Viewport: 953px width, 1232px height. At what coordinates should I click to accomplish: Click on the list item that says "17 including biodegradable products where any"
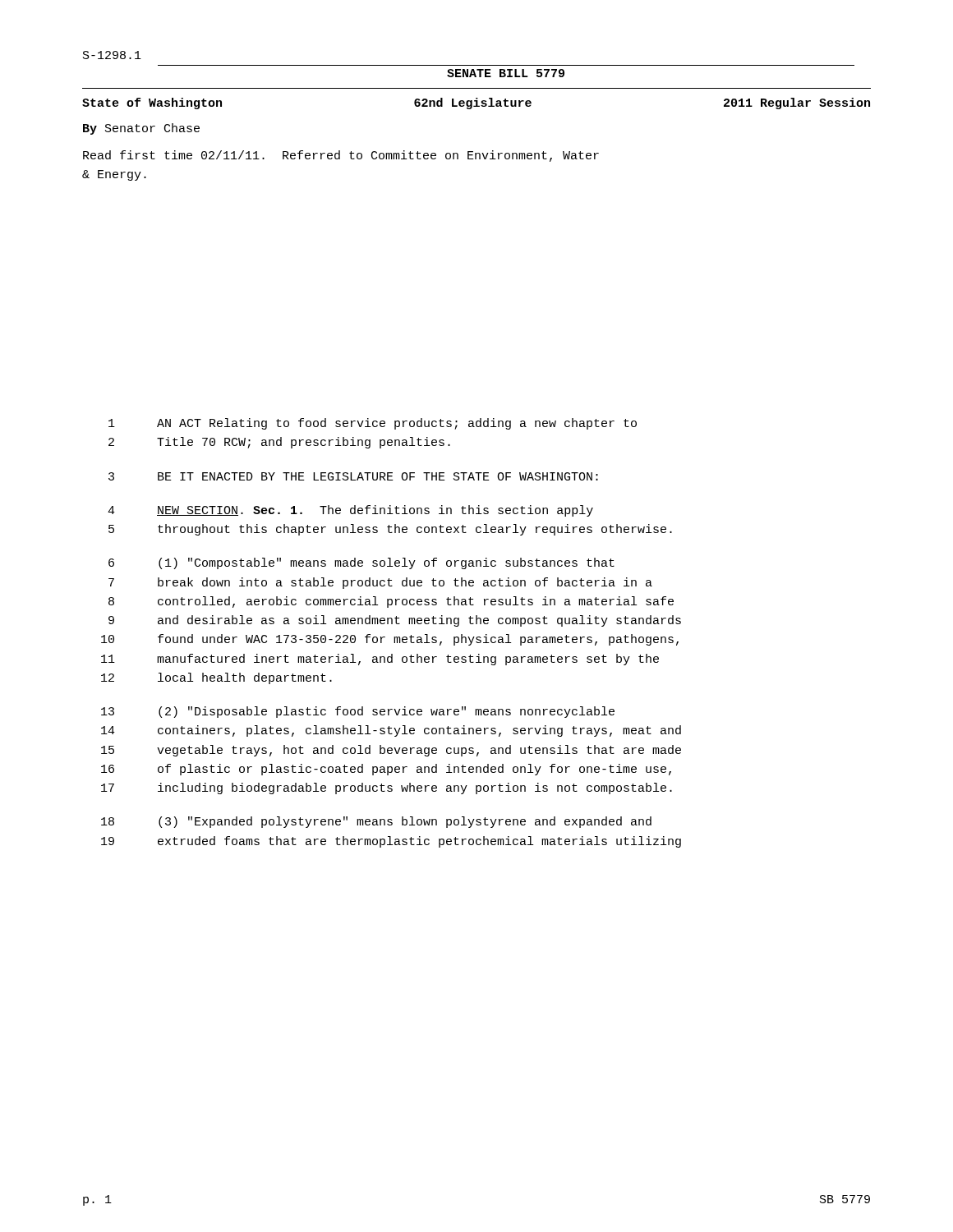(476, 789)
